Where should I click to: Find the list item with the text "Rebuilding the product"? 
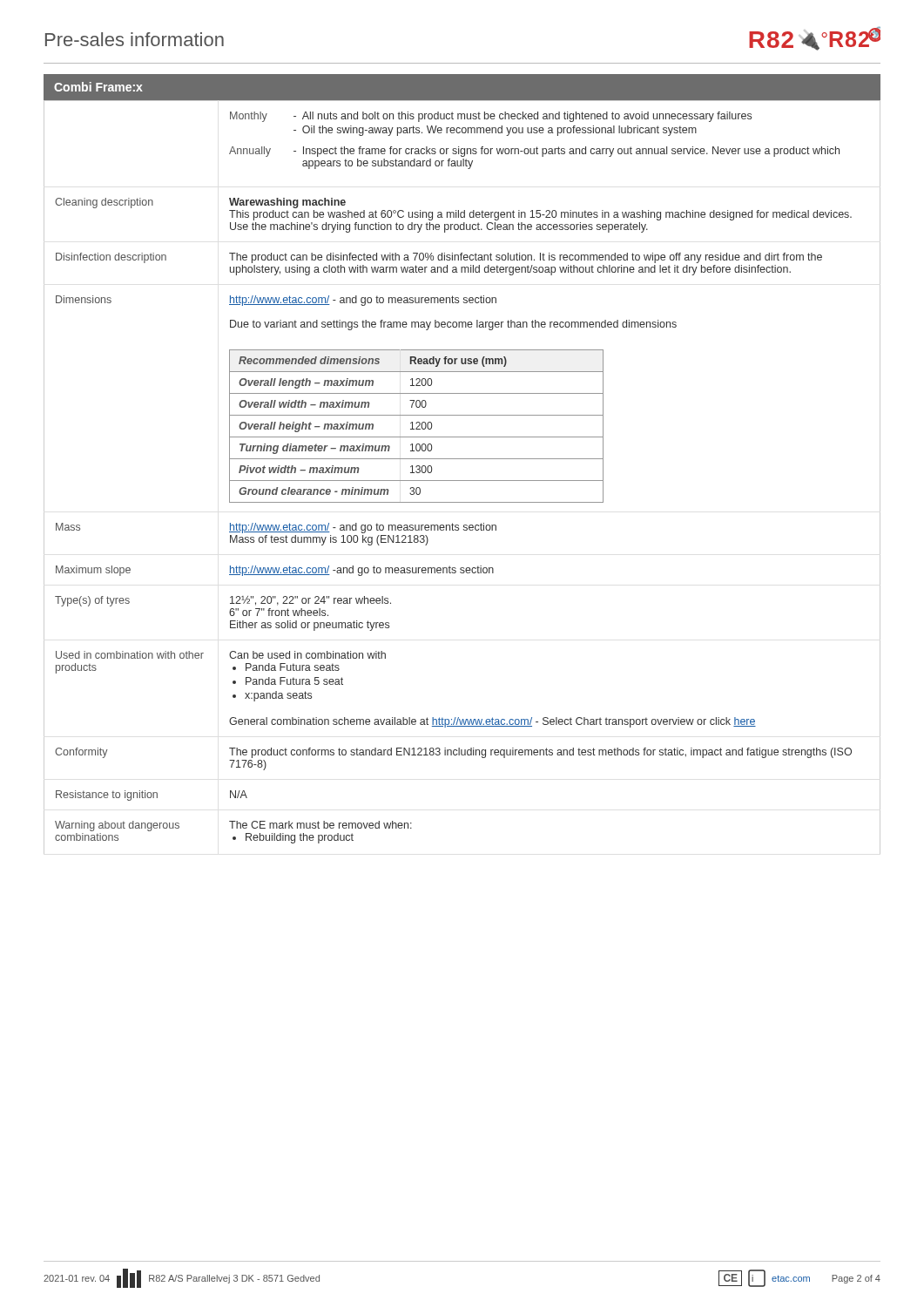[x=299, y=837]
